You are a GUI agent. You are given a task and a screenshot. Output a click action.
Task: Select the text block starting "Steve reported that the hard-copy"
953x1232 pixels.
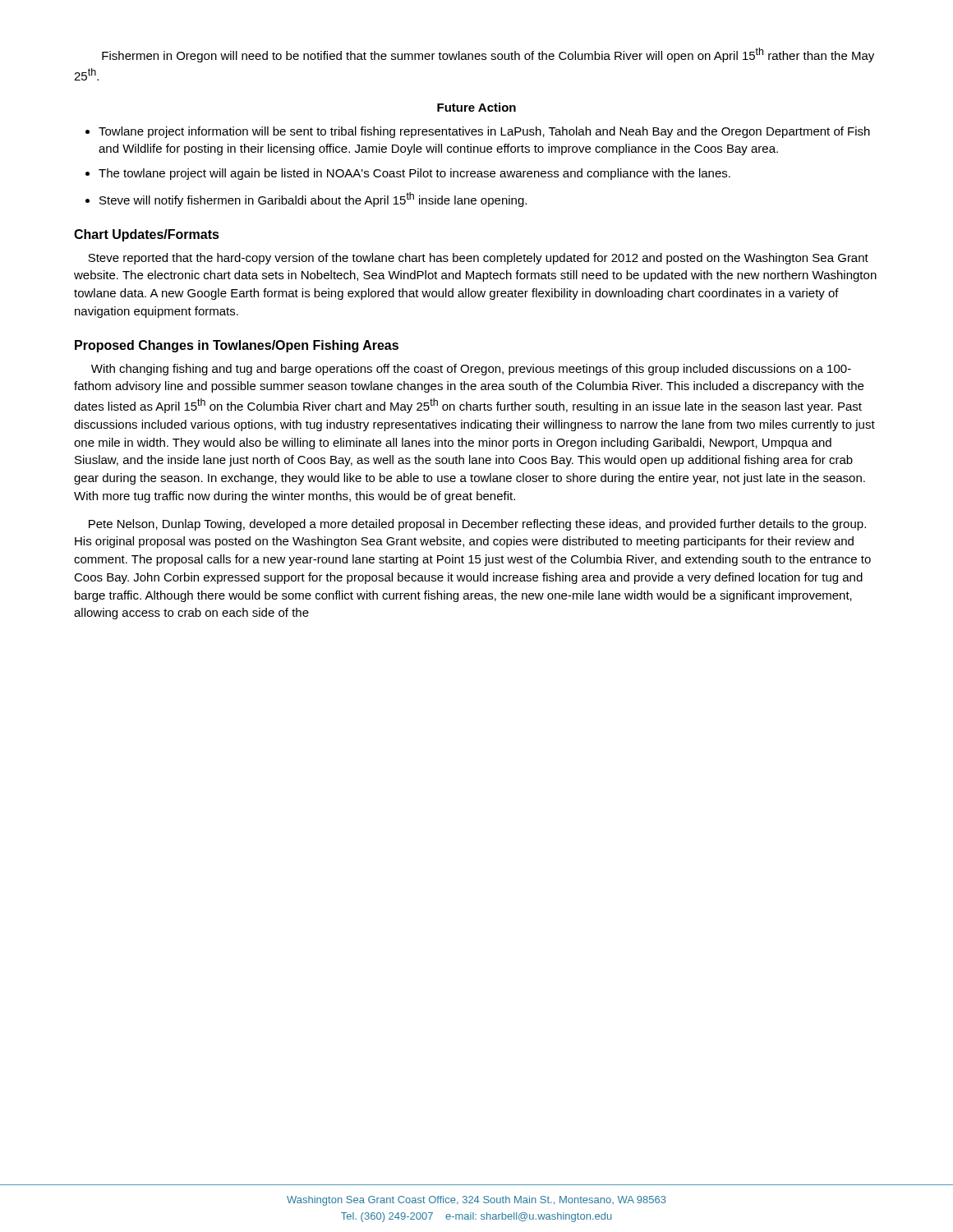coord(475,284)
